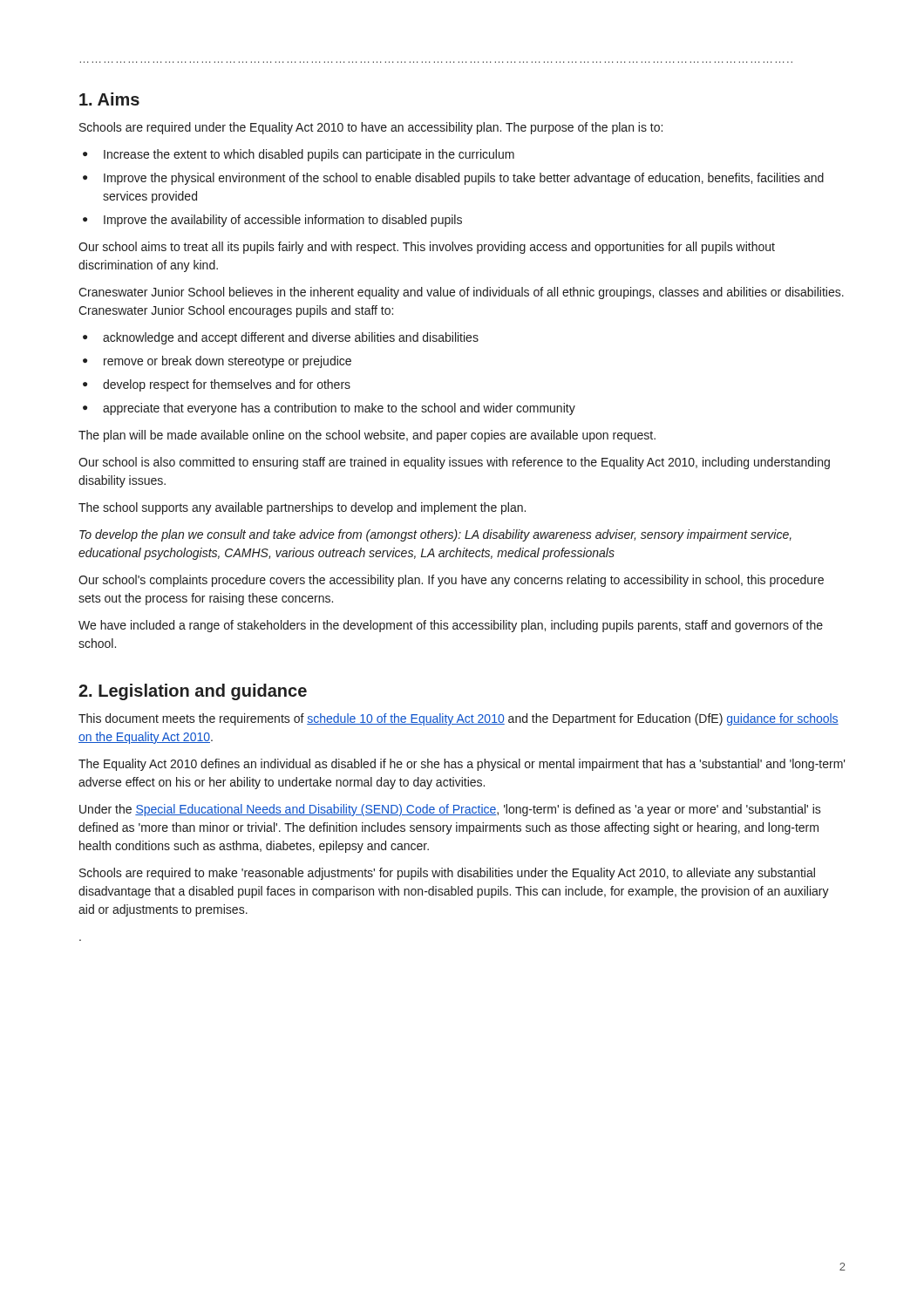Find the block starting "We have included a range of"
The image size is (924, 1308).
click(462, 635)
